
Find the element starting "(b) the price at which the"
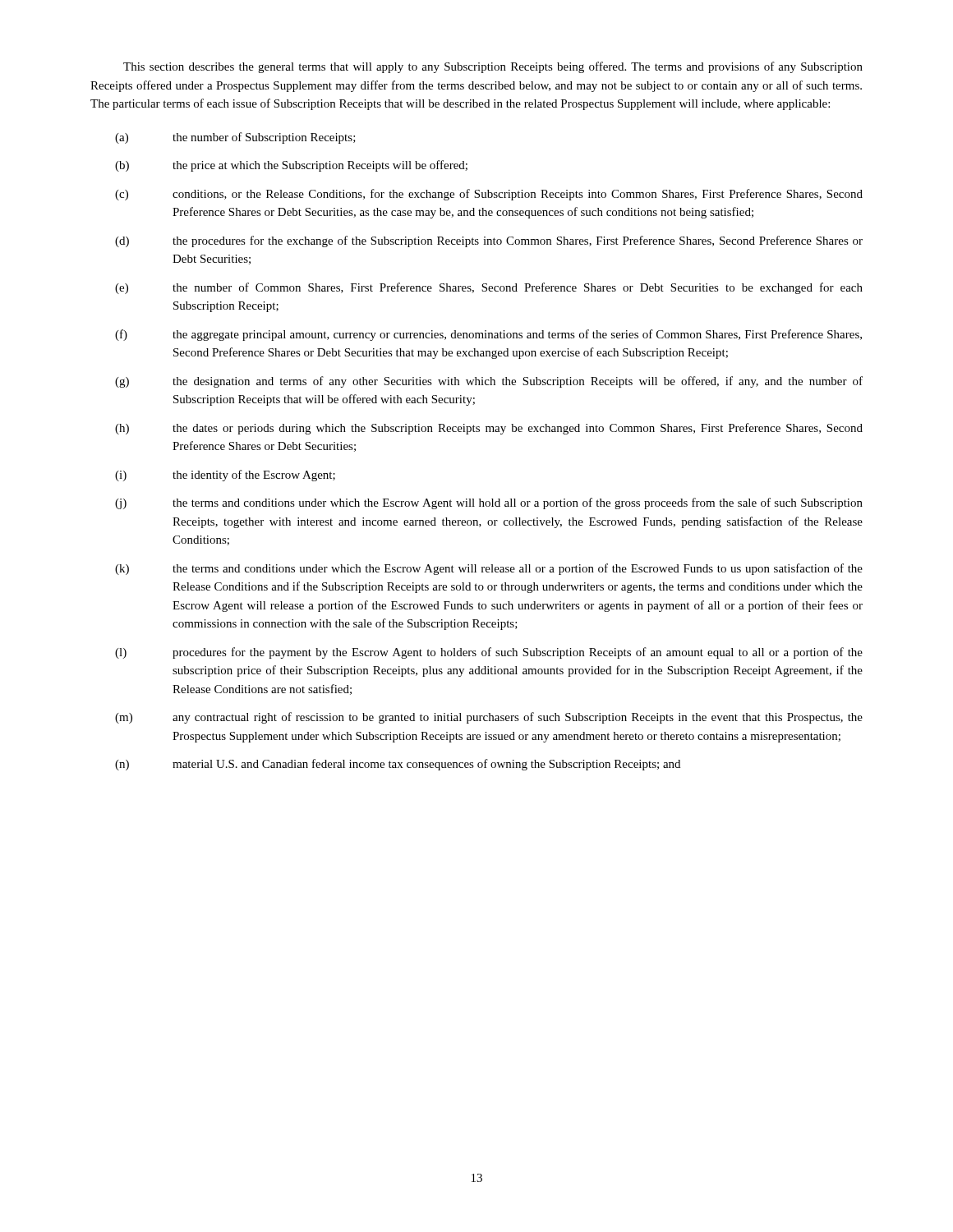(x=476, y=165)
